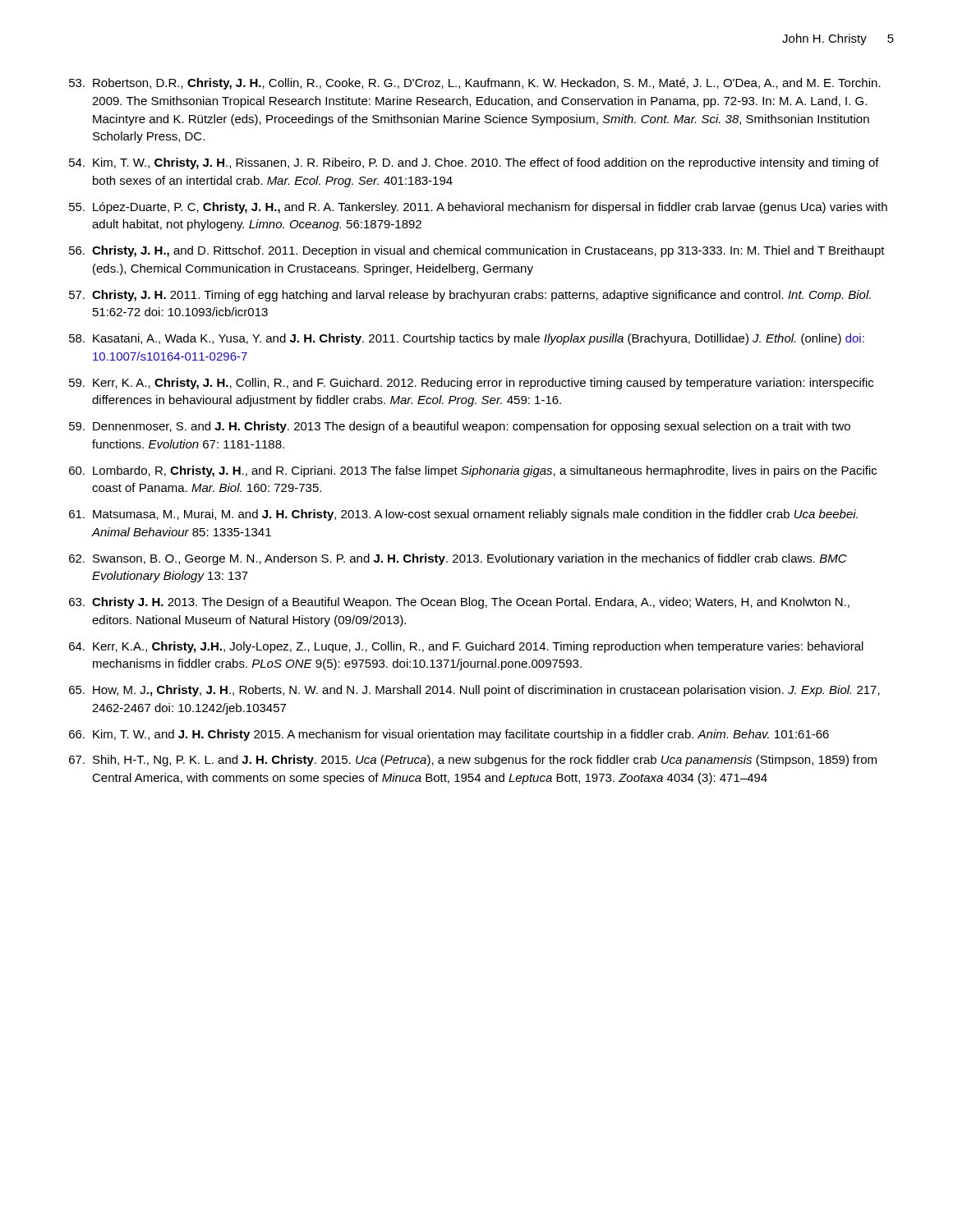This screenshot has height=1232, width=953.
Task: Navigate to the passage starting "57. Christy, J. H. 2011. Timing of"
Action: [x=476, y=303]
